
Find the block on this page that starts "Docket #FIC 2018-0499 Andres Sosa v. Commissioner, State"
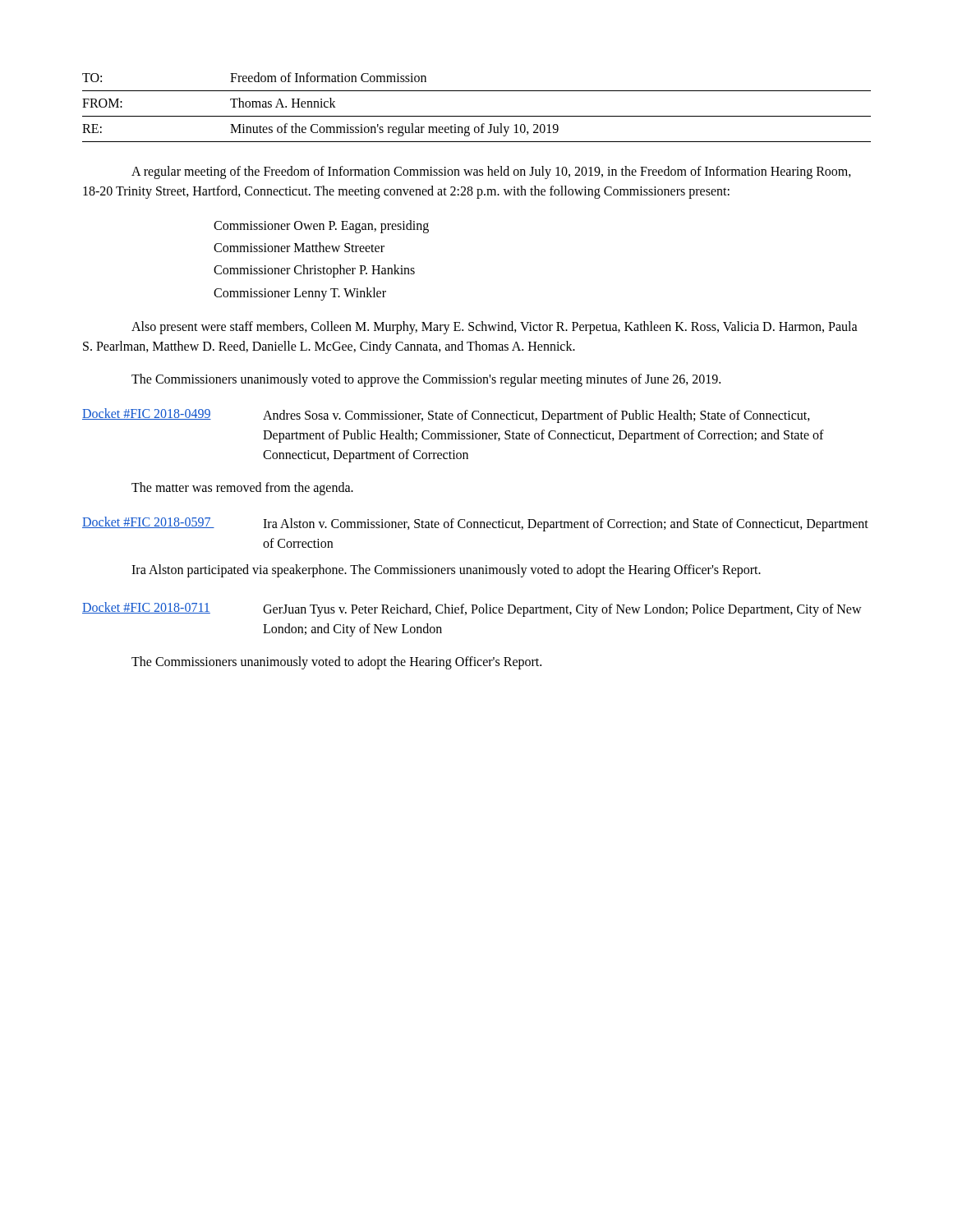point(476,435)
